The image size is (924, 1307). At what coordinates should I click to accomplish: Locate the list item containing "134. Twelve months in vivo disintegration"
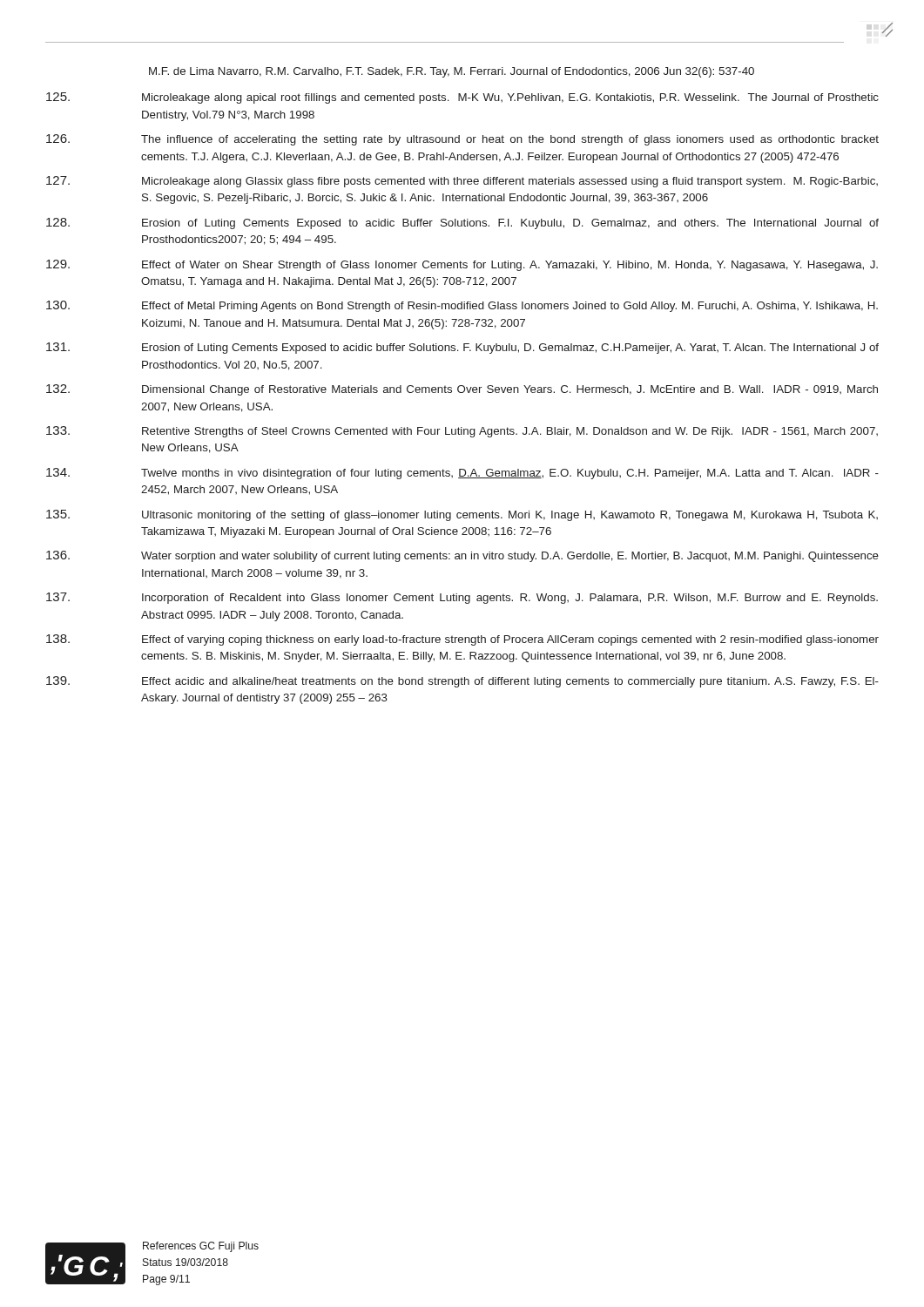tap(462, 481)
